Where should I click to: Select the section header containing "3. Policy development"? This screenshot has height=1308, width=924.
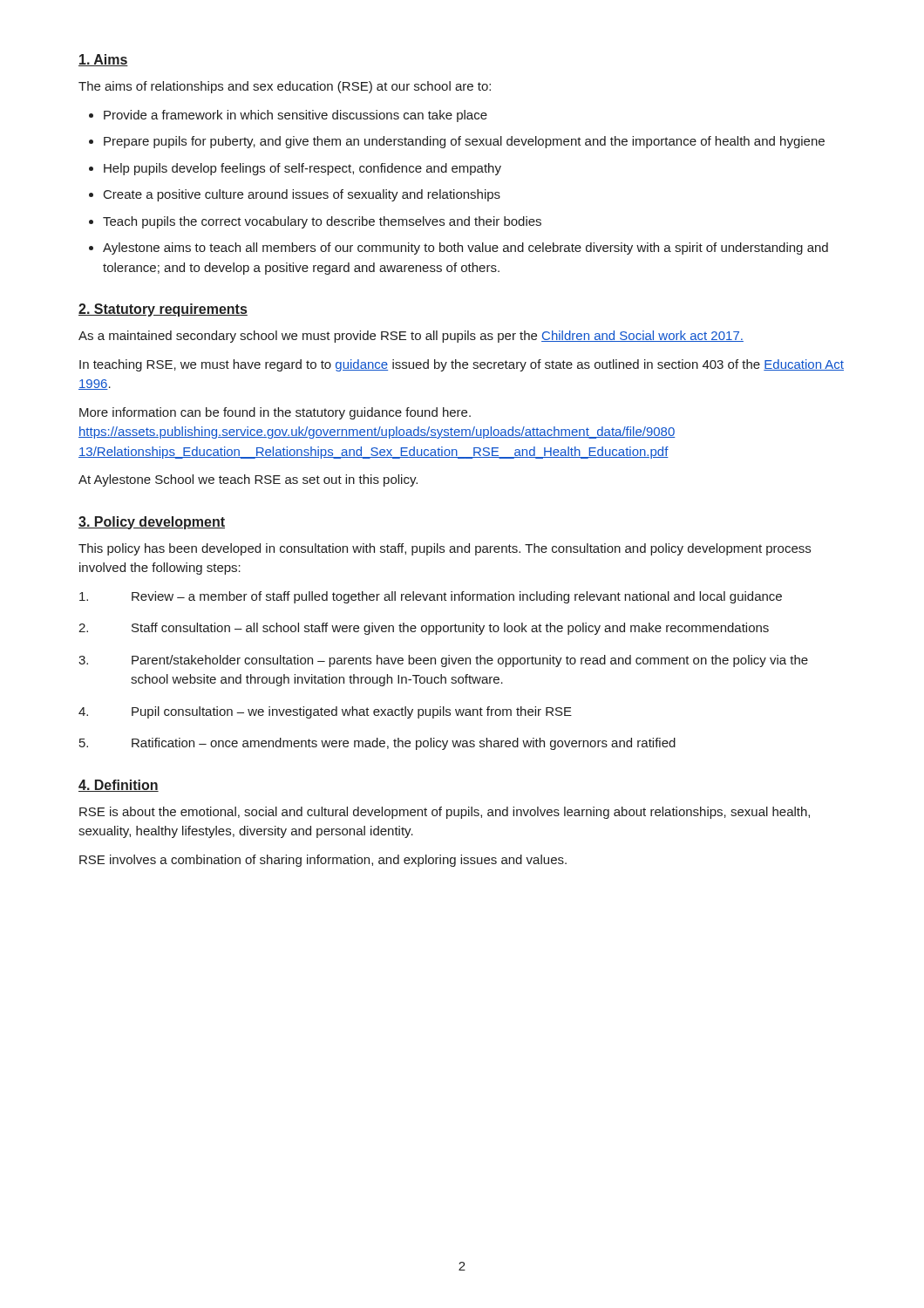pyautogui.click(x=152, y=523)
